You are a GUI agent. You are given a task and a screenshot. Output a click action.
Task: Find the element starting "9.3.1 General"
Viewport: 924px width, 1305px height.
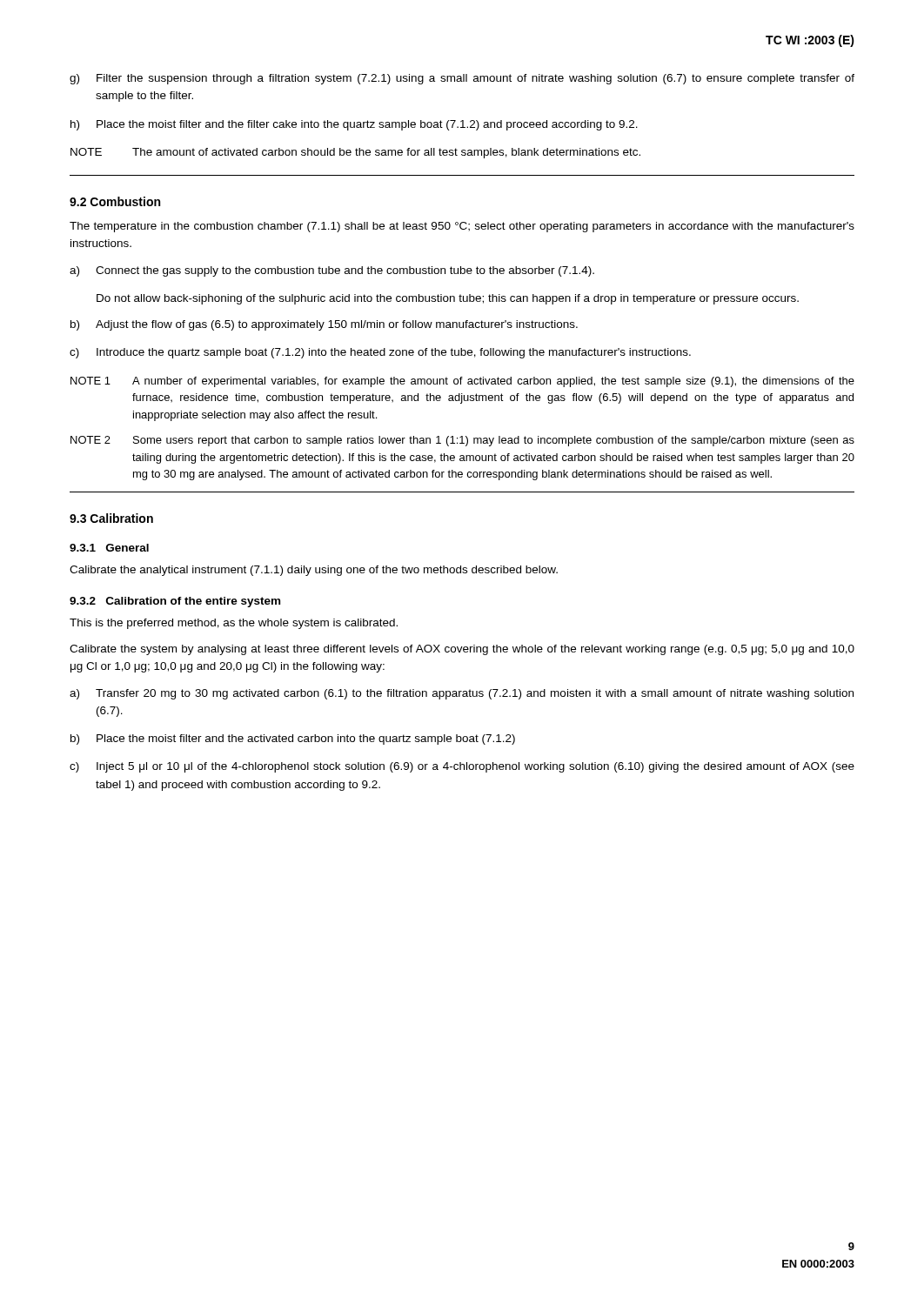click(109, 547)
